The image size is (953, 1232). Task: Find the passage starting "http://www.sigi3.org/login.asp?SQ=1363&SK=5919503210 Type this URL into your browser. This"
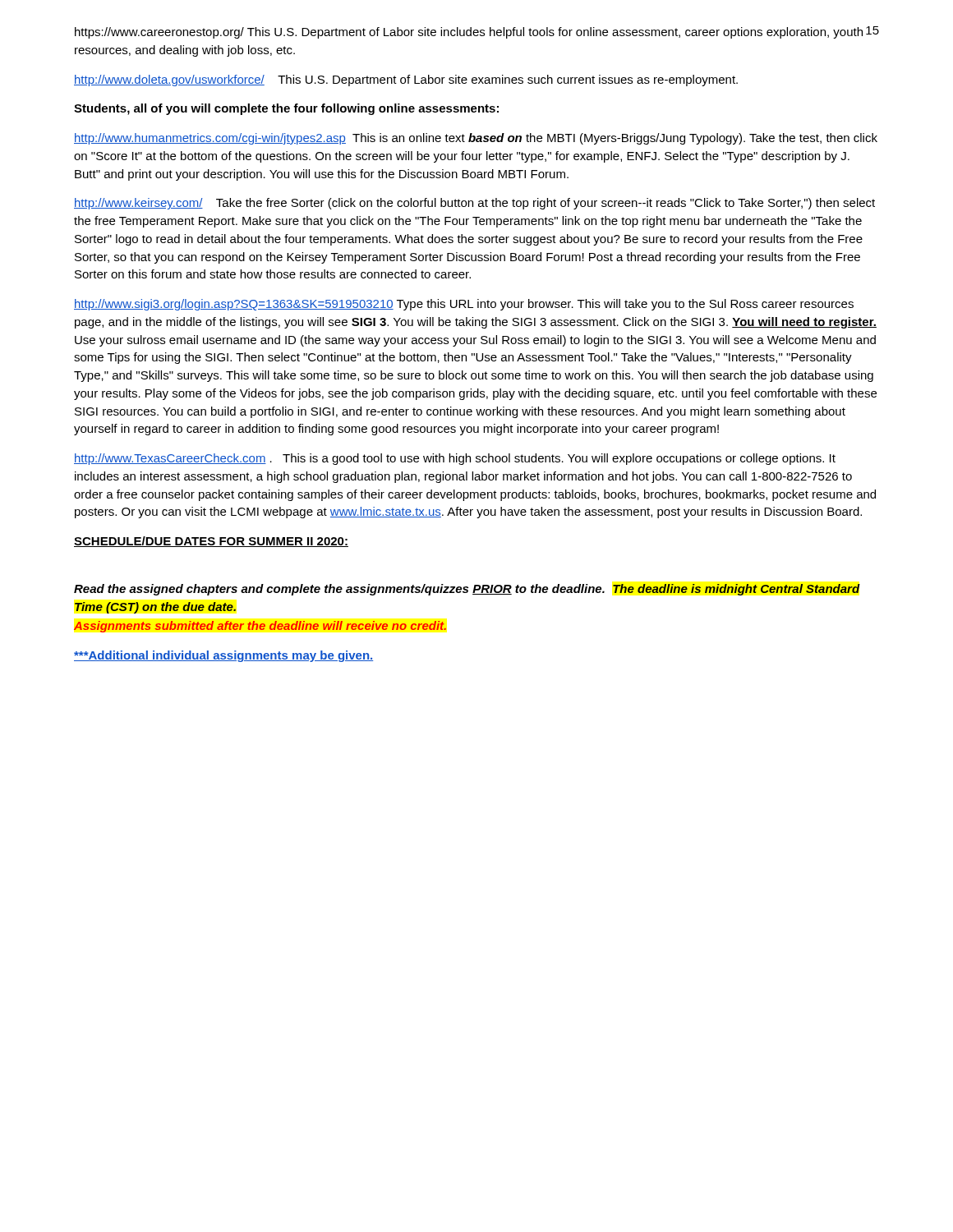(x=476, y=366)
